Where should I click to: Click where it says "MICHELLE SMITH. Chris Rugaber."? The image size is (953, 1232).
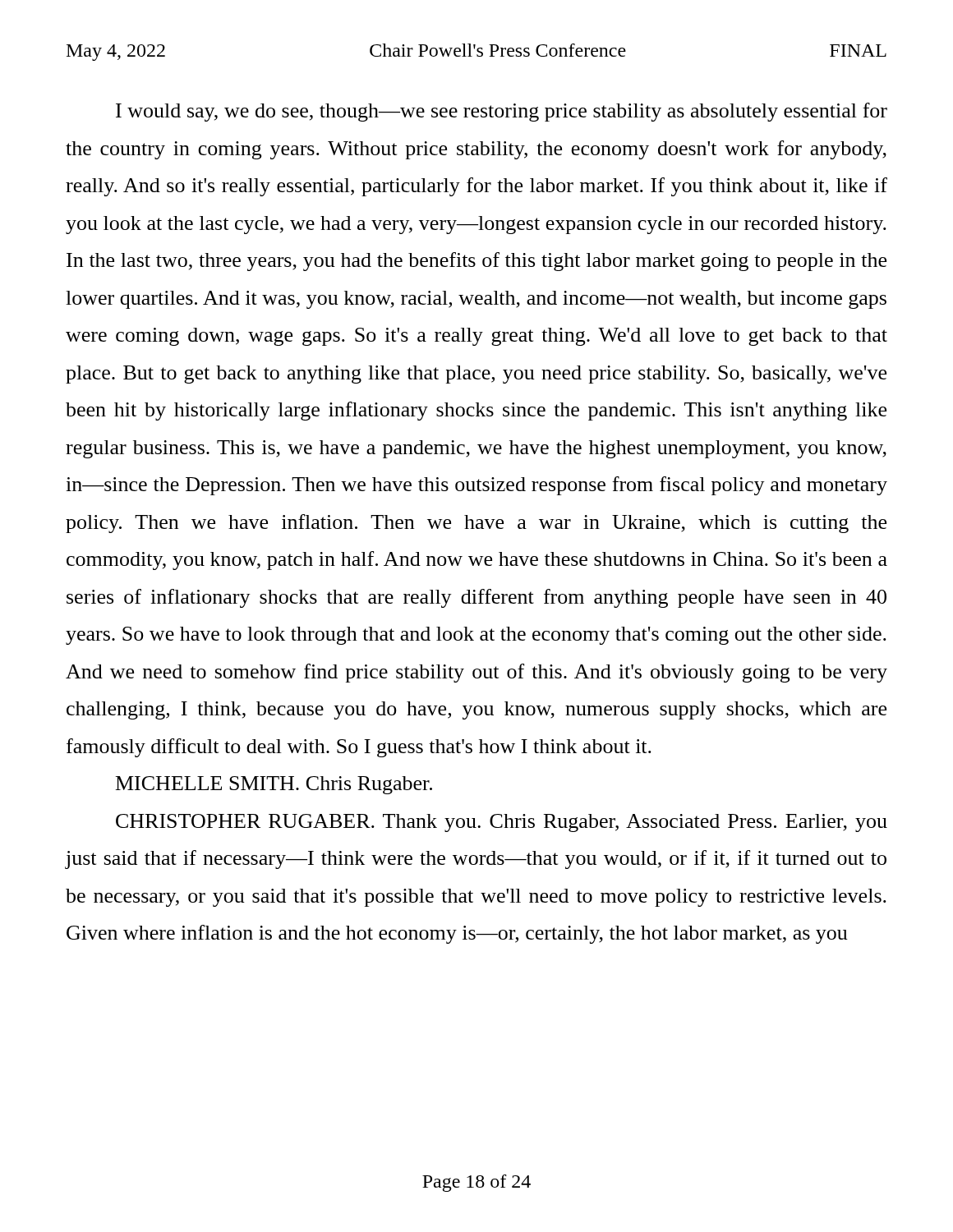pyautogui.click(x=274, y=785)
